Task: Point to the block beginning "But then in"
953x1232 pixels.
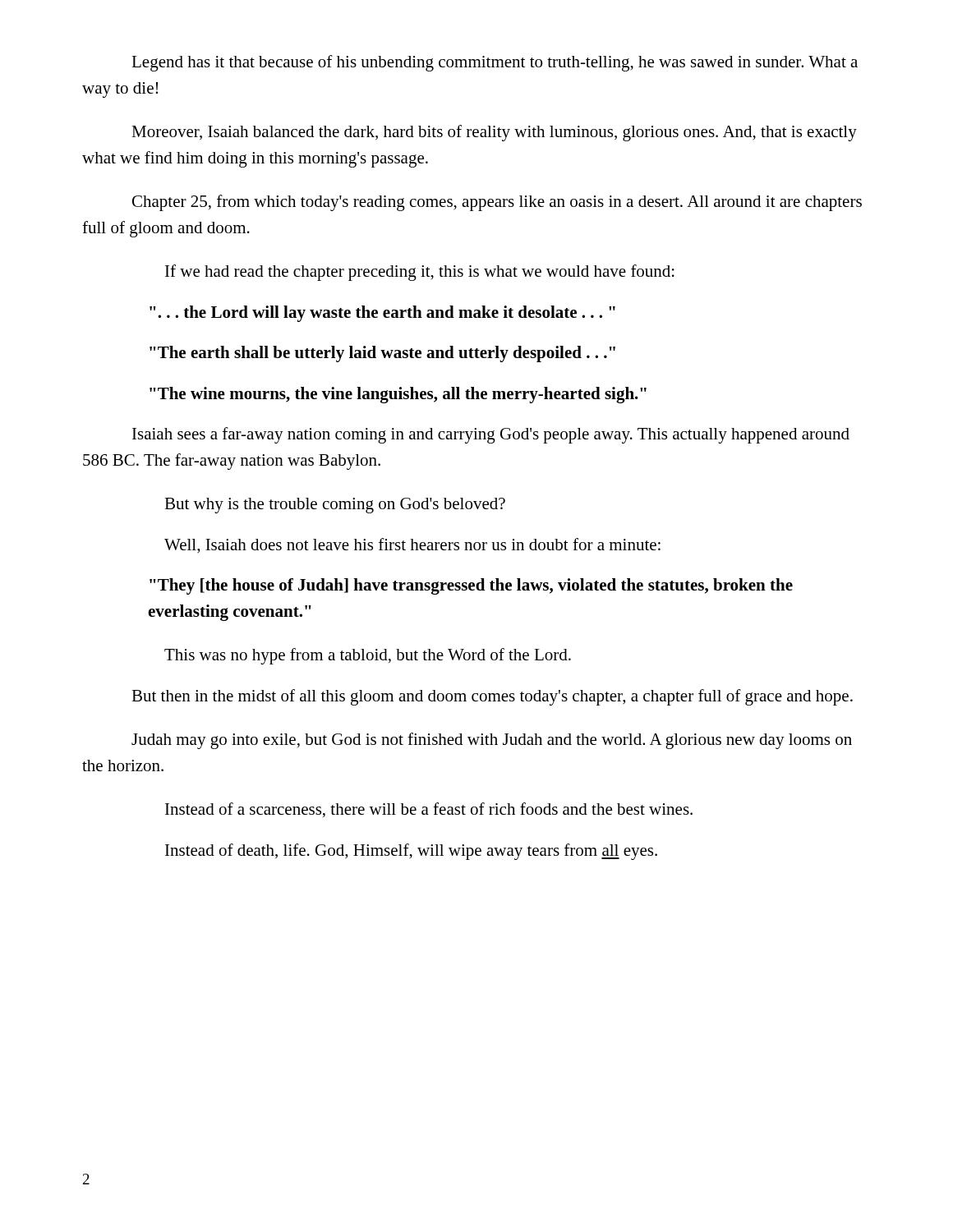Action: [x=492, y=695]
